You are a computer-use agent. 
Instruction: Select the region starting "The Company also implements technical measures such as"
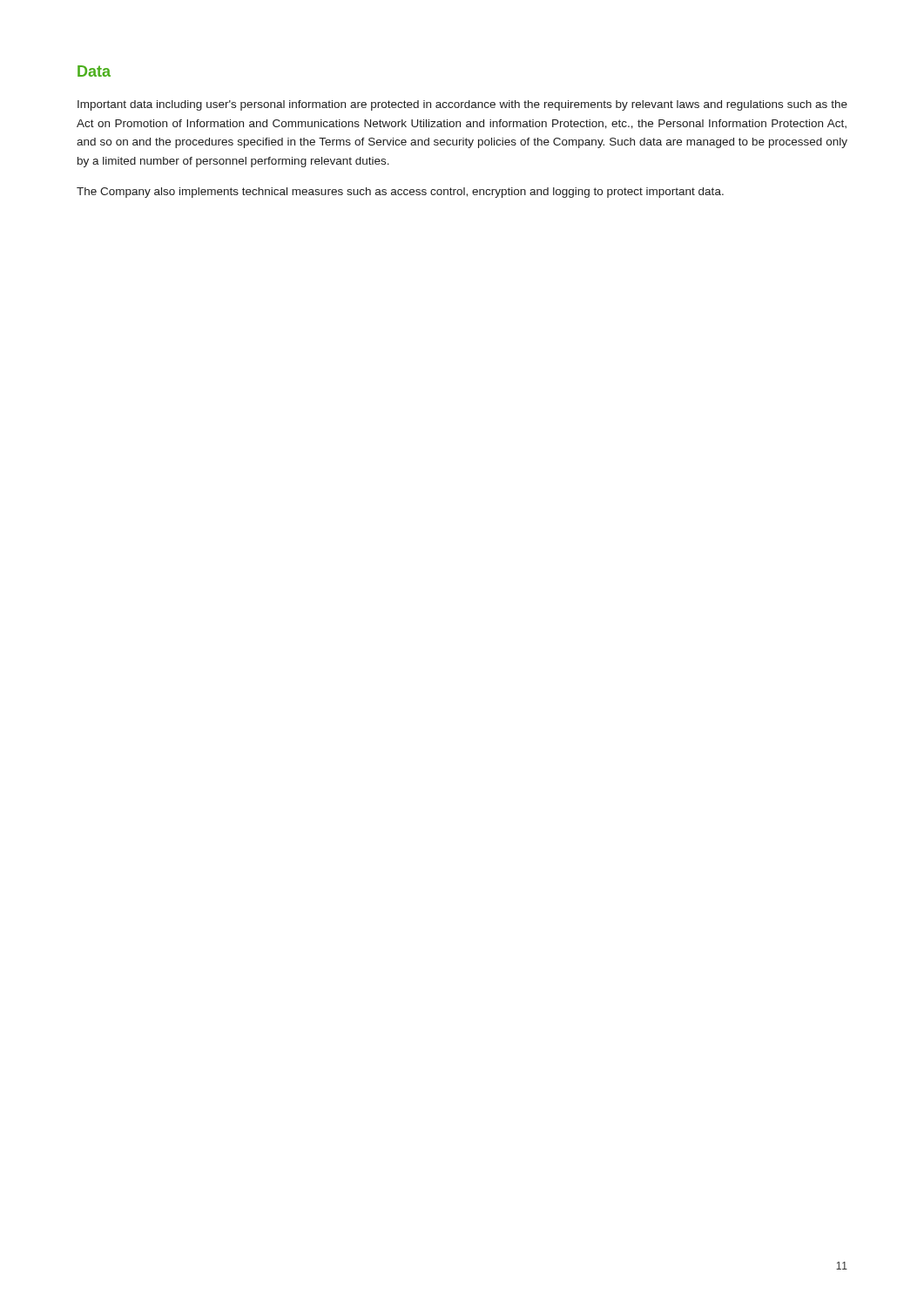pyautogui.click(x=462, y=192)
